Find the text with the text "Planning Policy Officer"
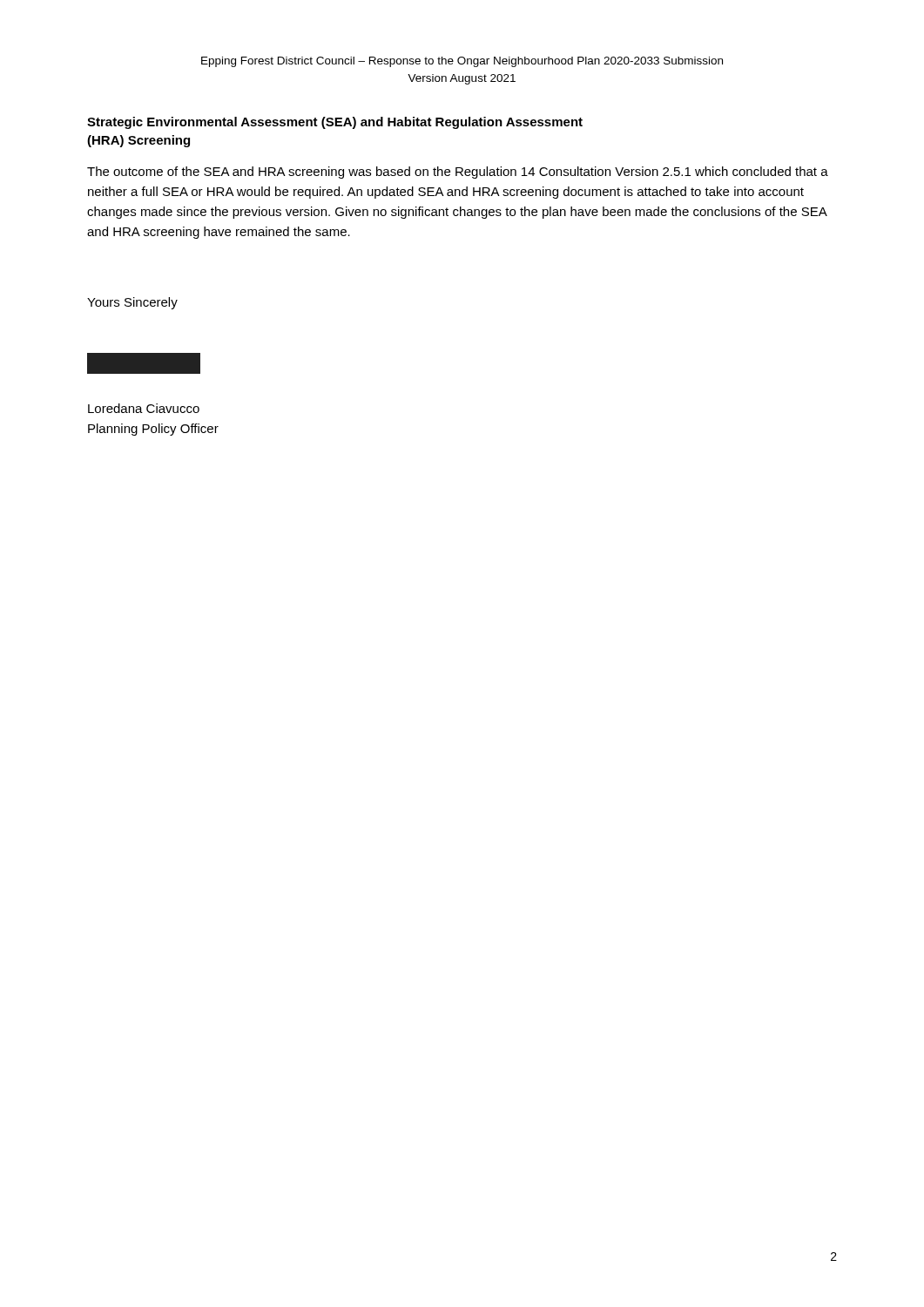This screenshot has height=1307, width=924. (153, 428)
